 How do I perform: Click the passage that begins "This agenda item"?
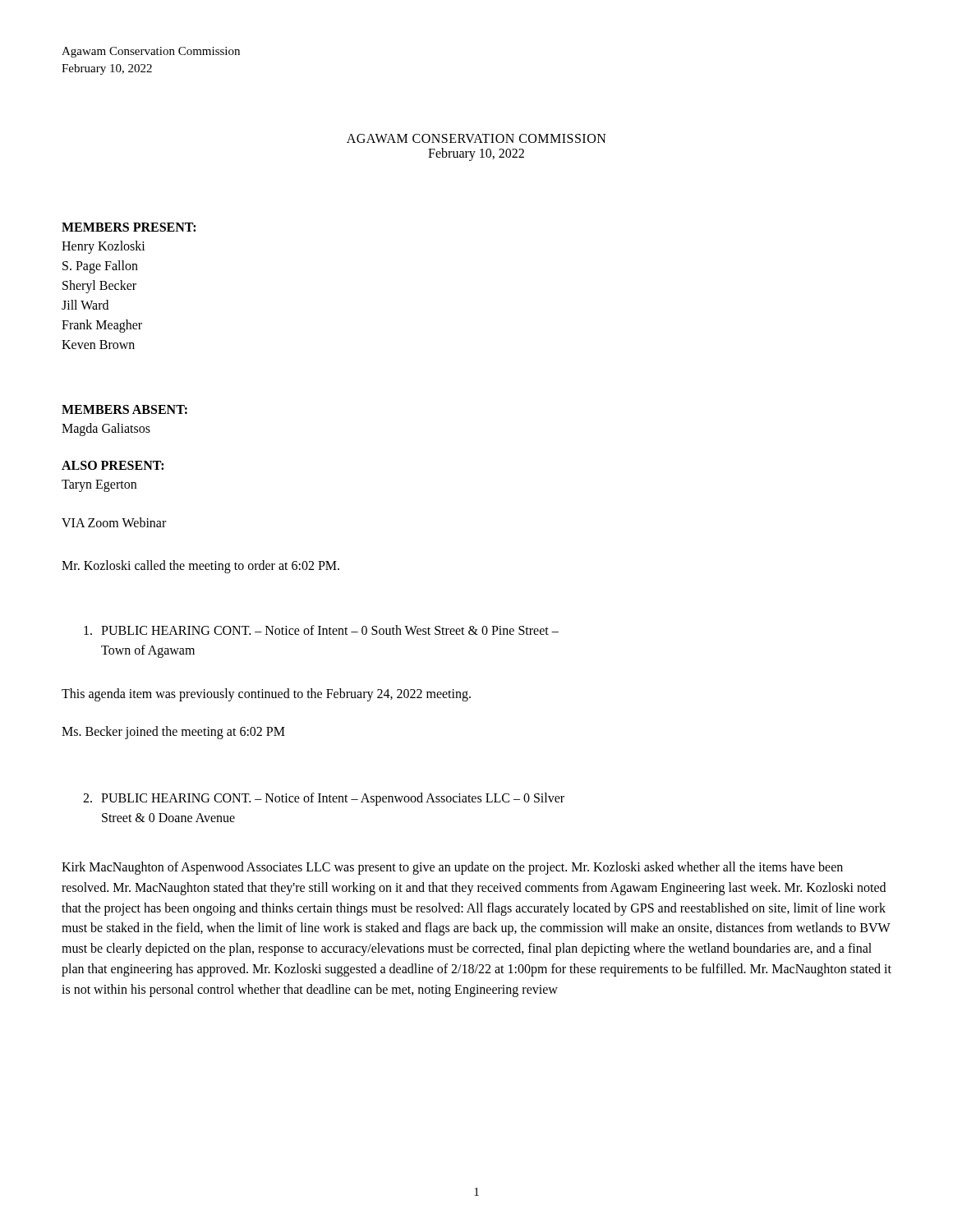pos(267,694)
